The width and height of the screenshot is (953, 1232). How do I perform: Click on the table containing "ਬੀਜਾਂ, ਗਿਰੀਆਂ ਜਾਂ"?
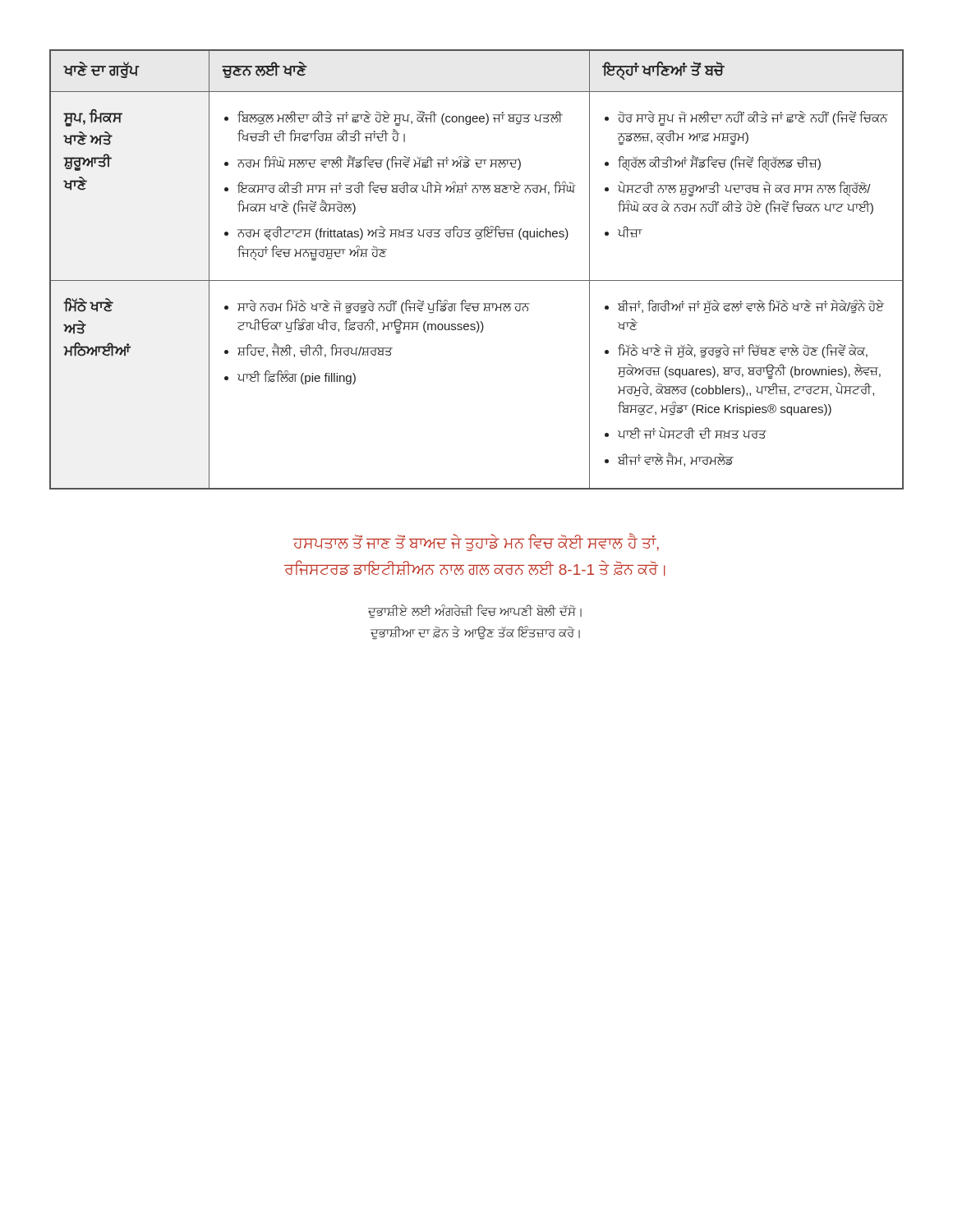click(476, 269)
